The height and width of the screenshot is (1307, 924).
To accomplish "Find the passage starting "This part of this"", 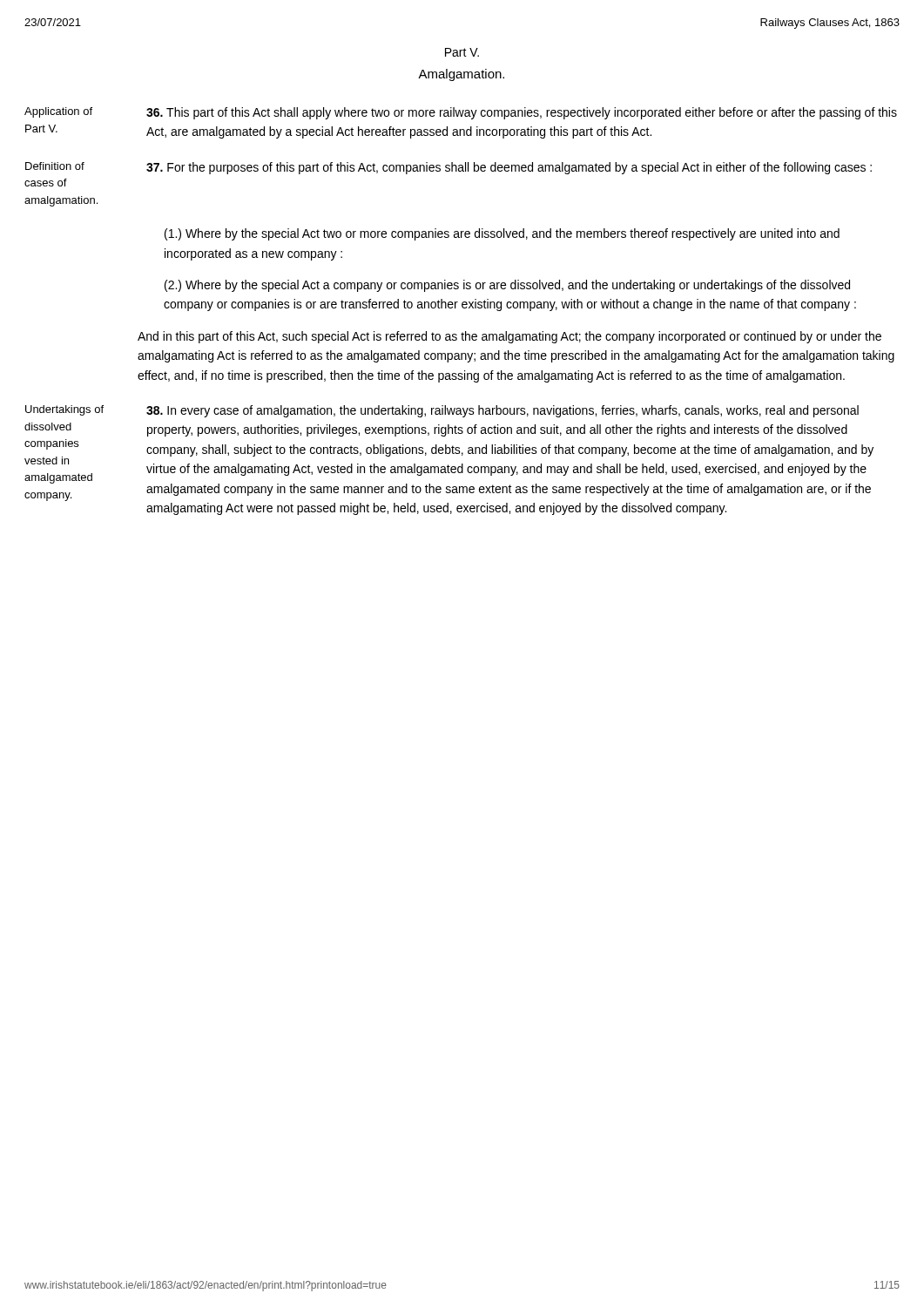I will (x=522, y=122).
